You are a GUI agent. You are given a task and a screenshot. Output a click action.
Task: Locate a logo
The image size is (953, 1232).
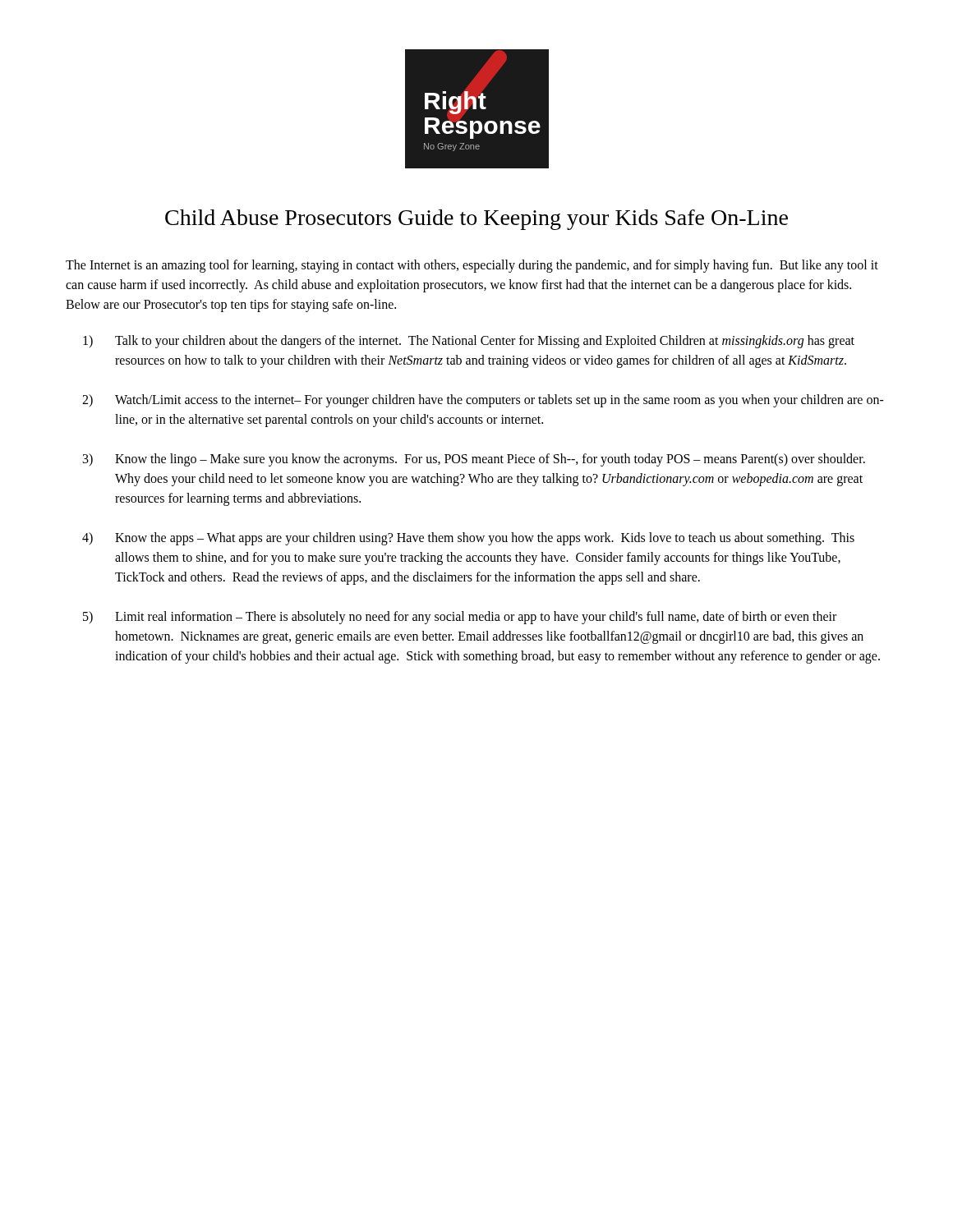pyautogui.click(x=476, y=110)
